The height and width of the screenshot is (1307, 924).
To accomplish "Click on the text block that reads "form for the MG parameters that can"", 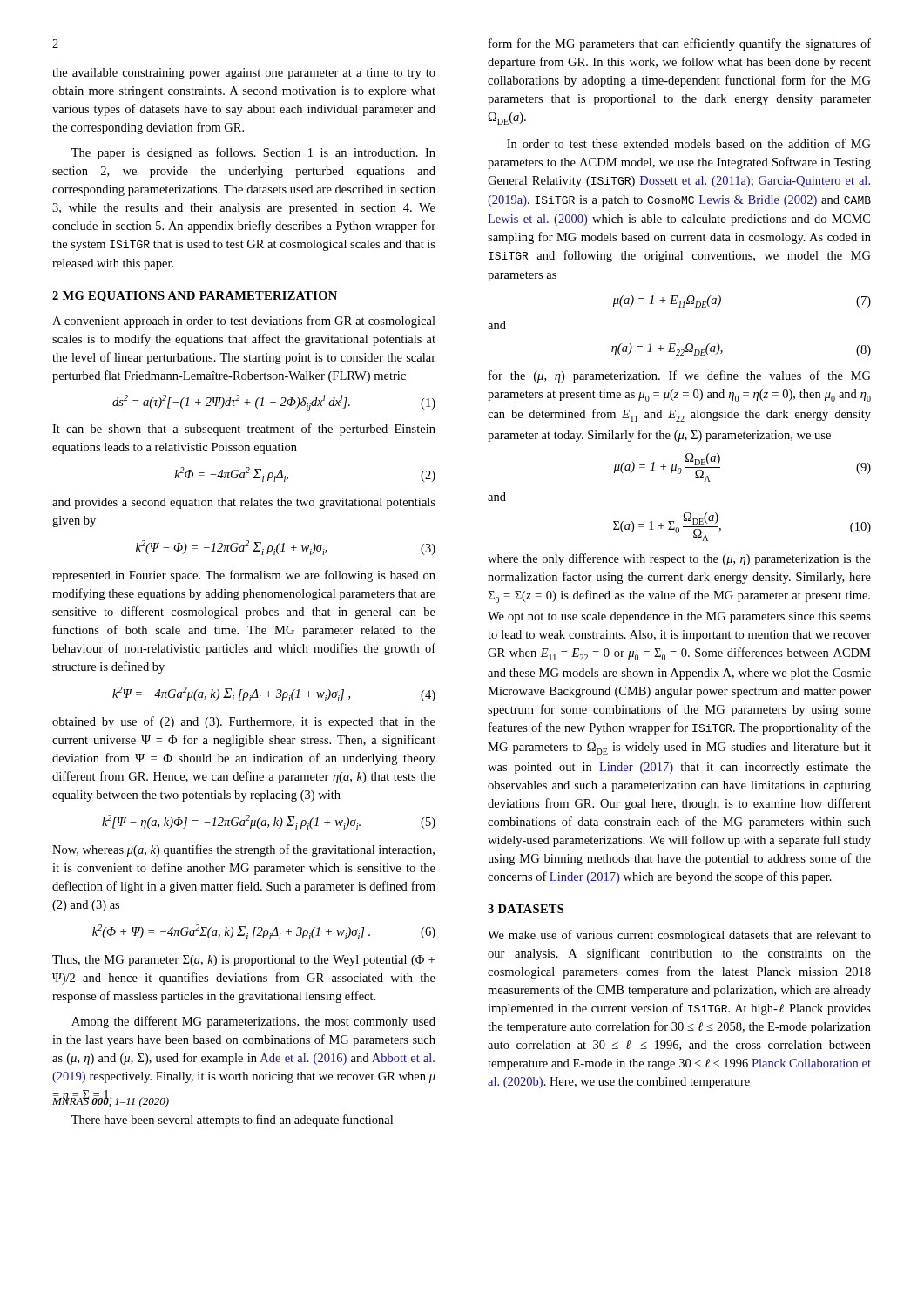I will coord(679,81).
